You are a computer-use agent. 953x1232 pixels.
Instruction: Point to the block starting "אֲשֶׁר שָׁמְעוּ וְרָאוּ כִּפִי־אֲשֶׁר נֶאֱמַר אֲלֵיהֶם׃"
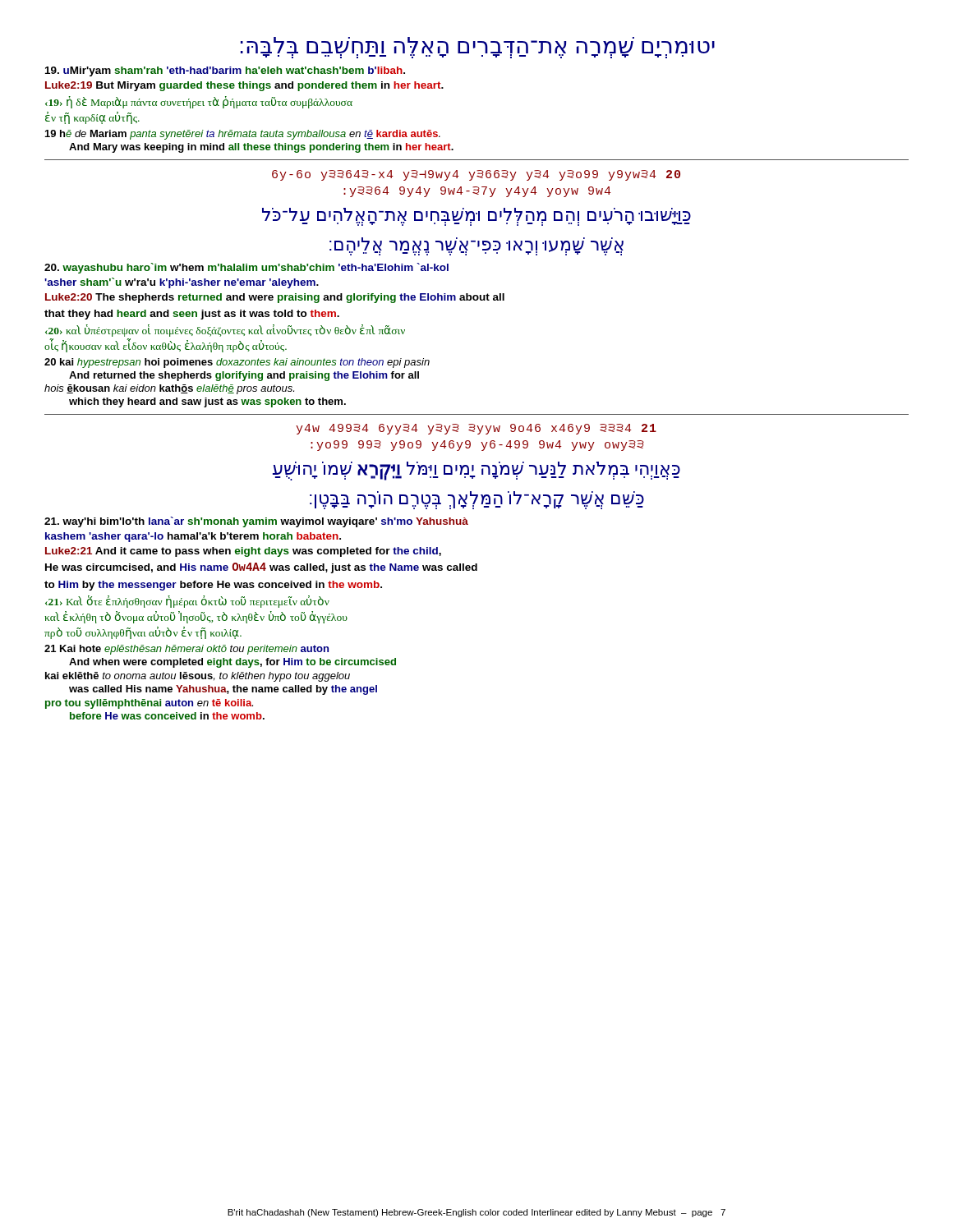pos(476,245)
